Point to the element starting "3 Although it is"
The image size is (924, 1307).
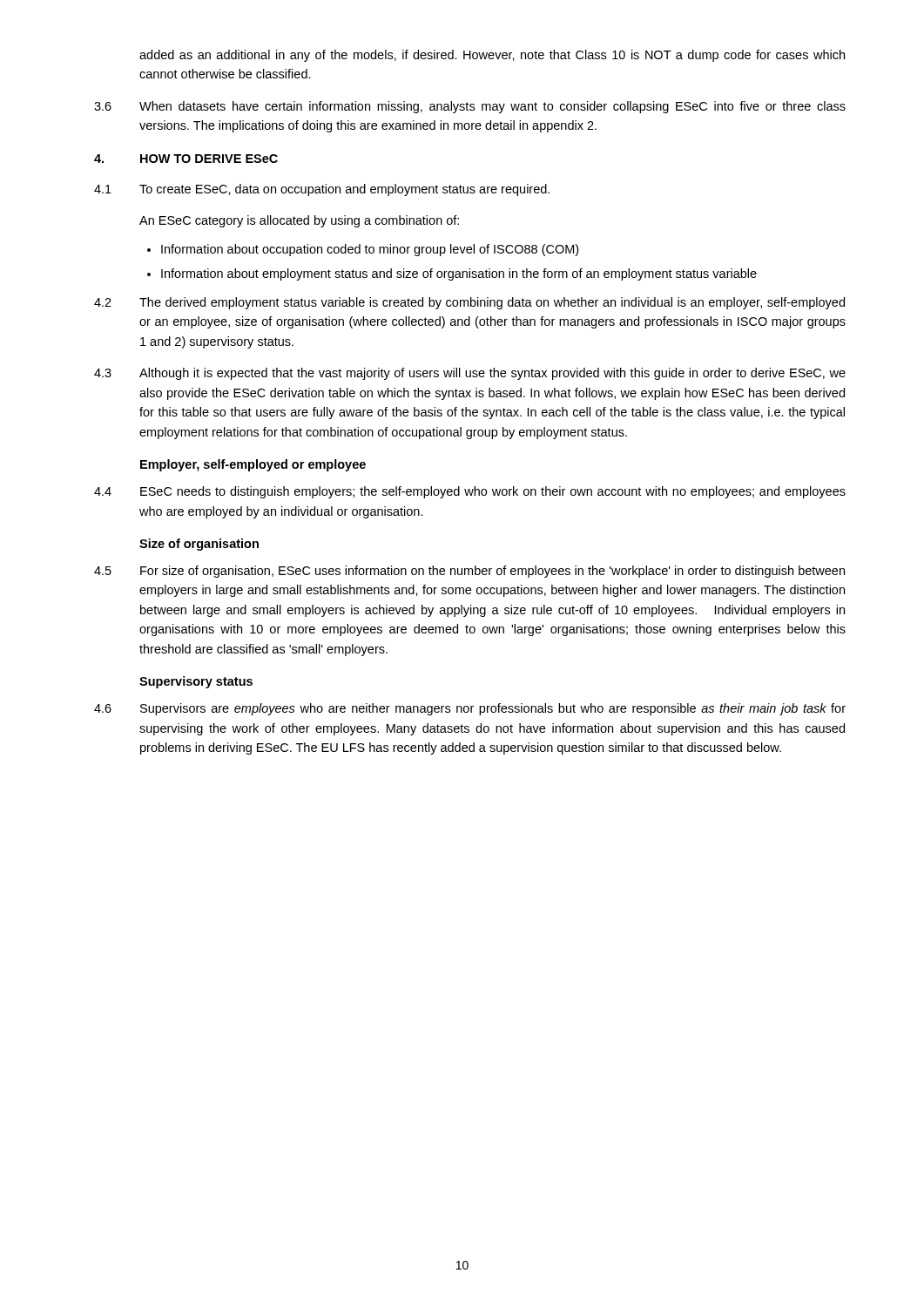click(x=470, y=403)
